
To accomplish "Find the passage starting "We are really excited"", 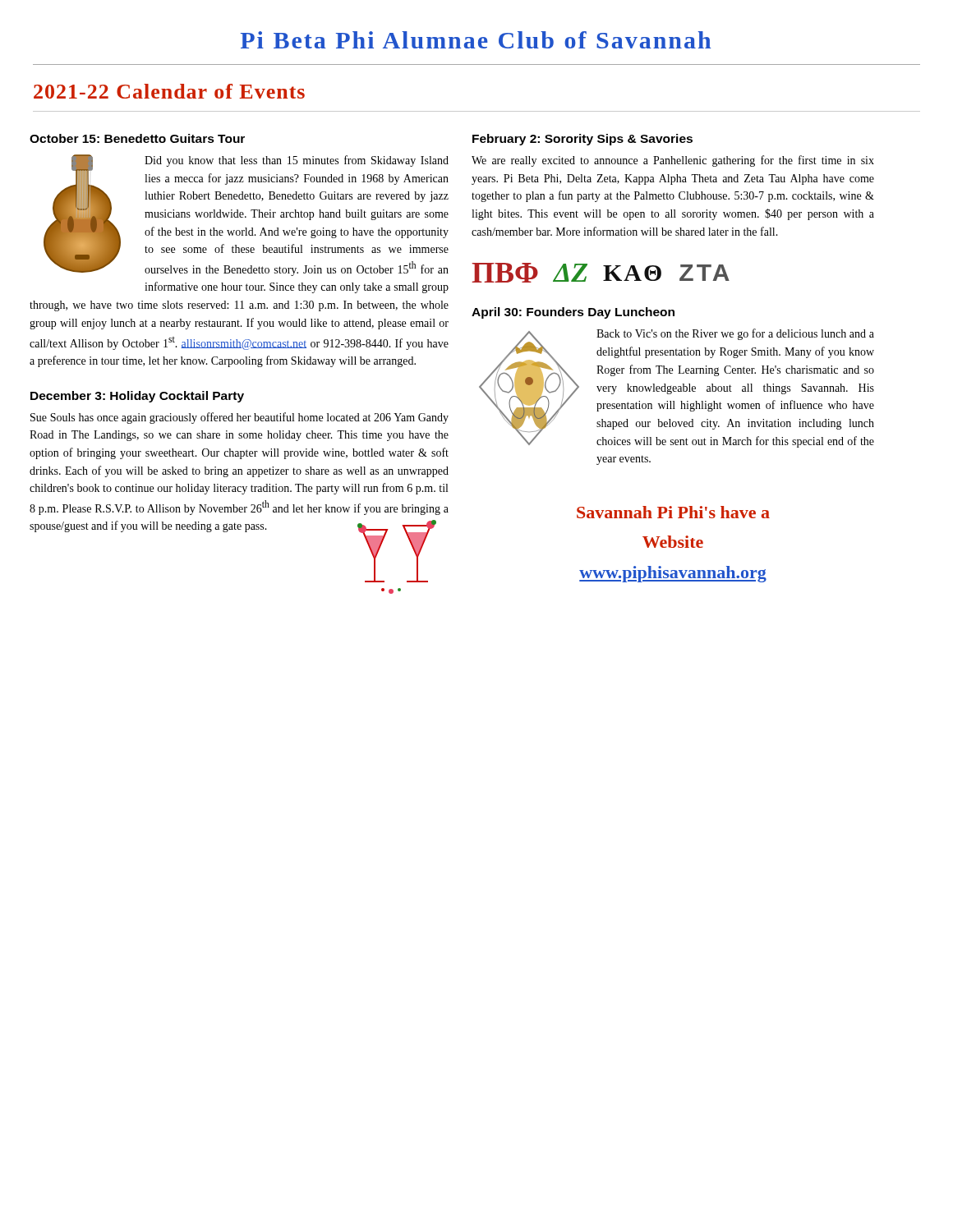I will (x=673, y=196).
